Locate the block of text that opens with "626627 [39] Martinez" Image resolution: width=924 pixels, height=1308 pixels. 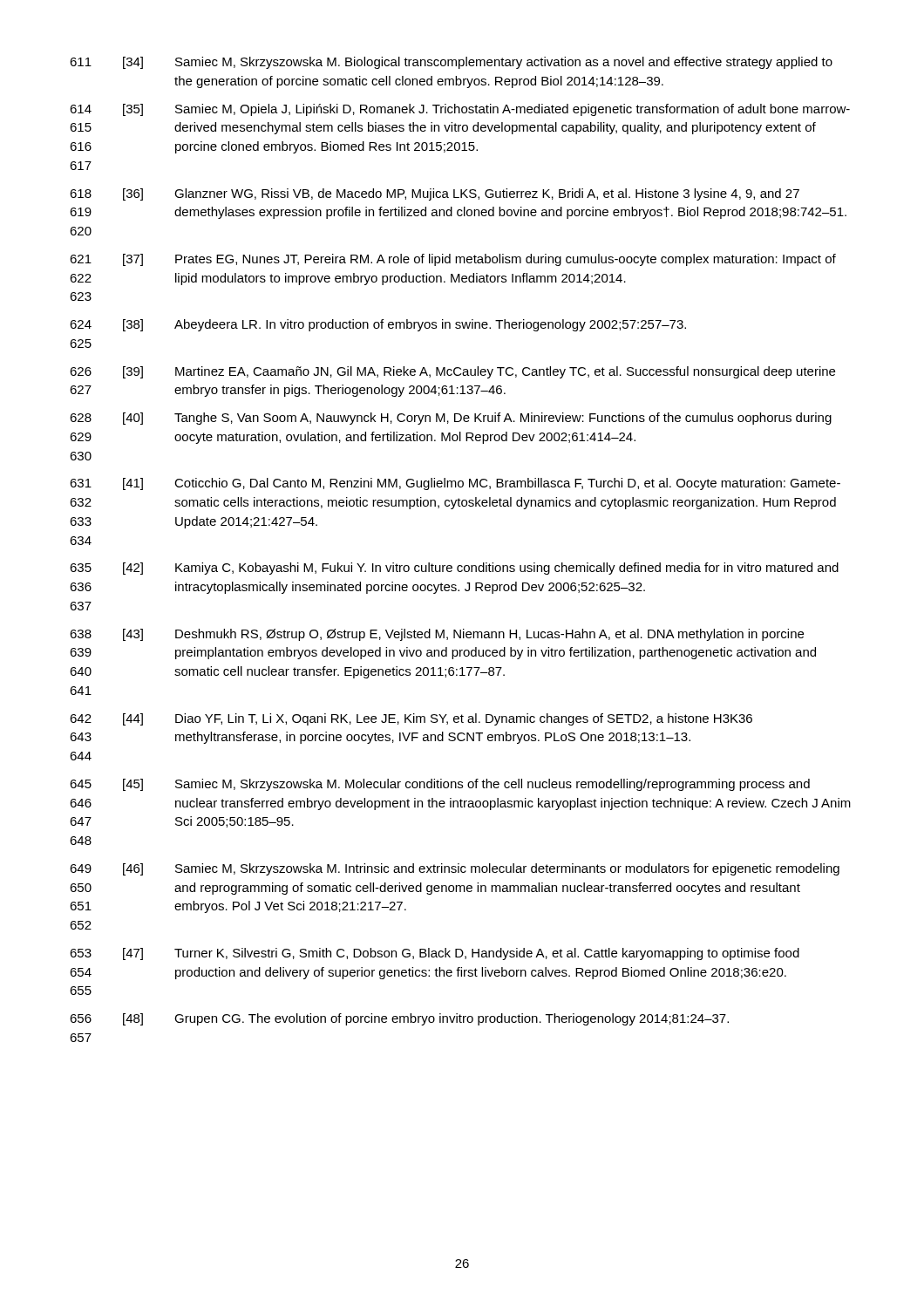click(462, 385)
